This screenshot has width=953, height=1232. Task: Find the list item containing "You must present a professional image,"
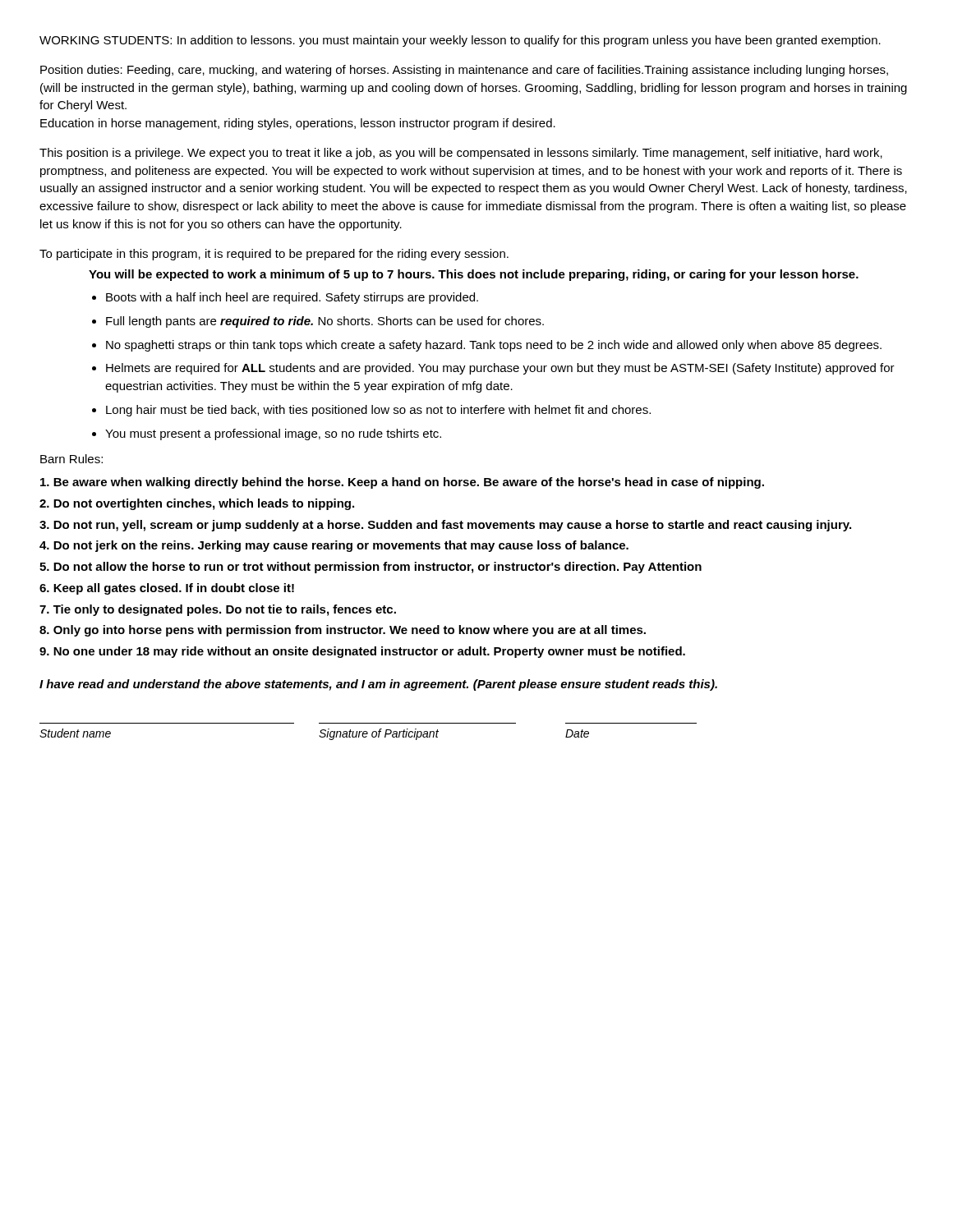pyautogui.click(x=274, y=433)
